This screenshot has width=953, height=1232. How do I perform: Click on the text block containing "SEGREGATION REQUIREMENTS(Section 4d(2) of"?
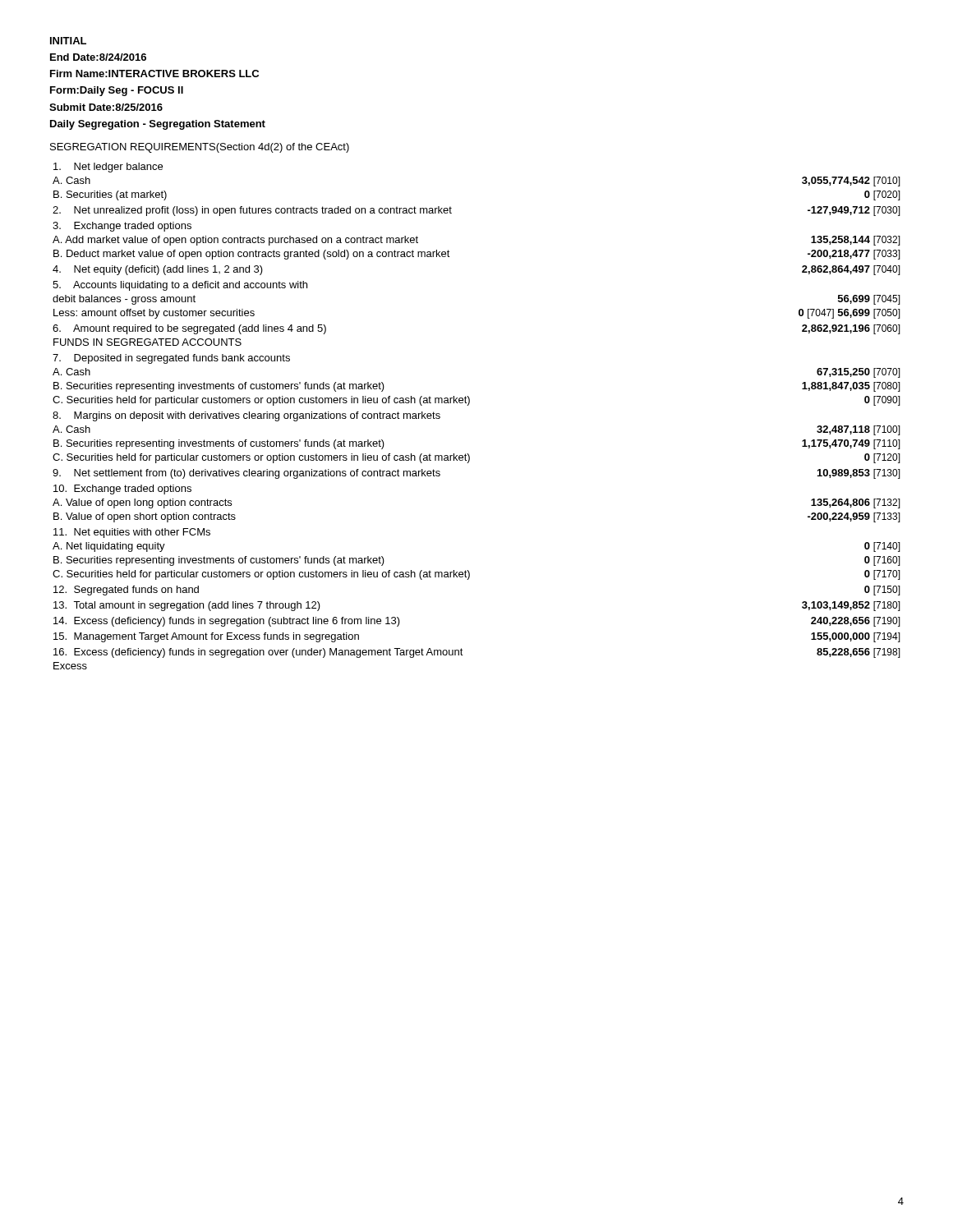[199, 146]
